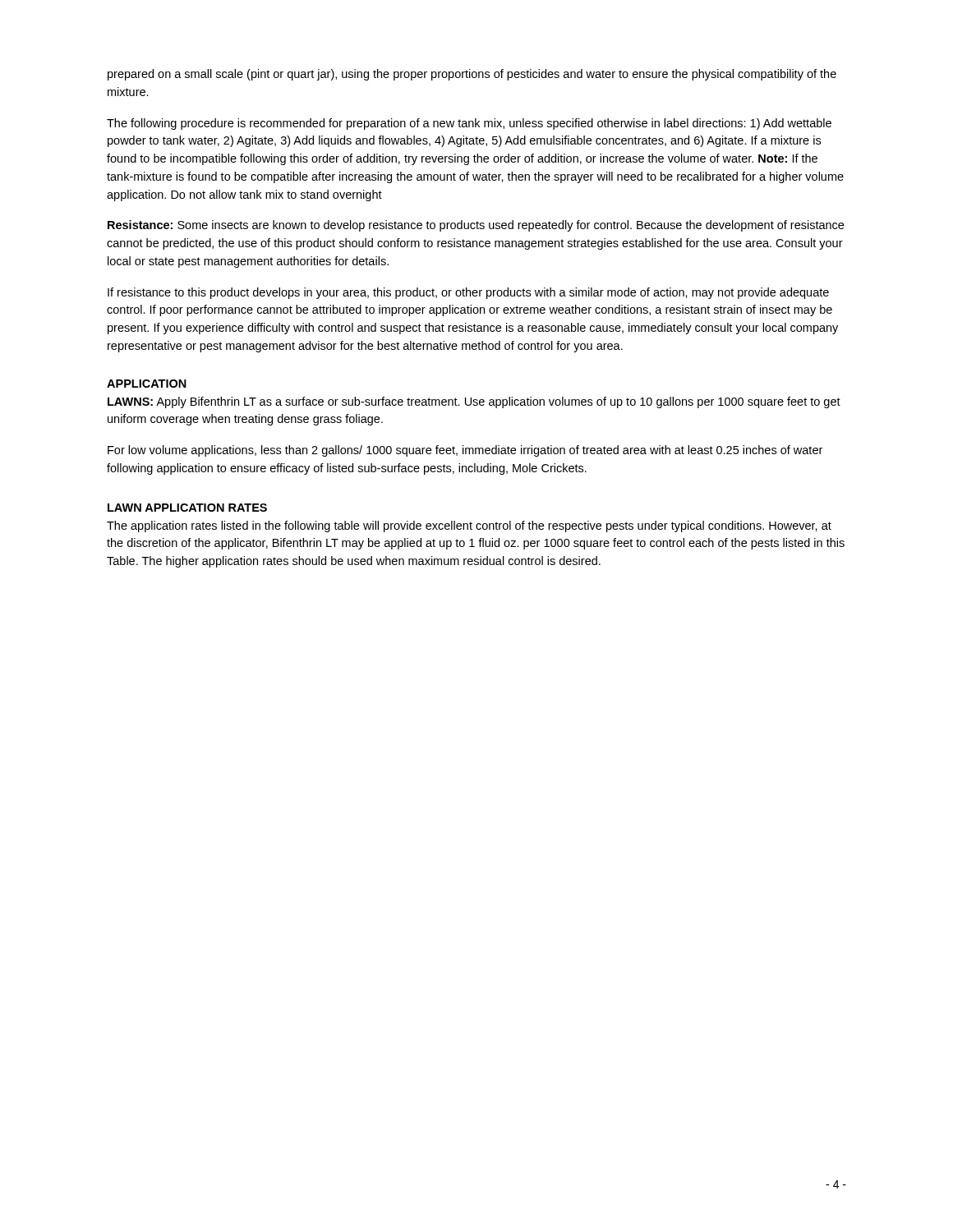
Task: Find the text block that says "The following procedure is recommended"
Action: [x=475, y=158]
